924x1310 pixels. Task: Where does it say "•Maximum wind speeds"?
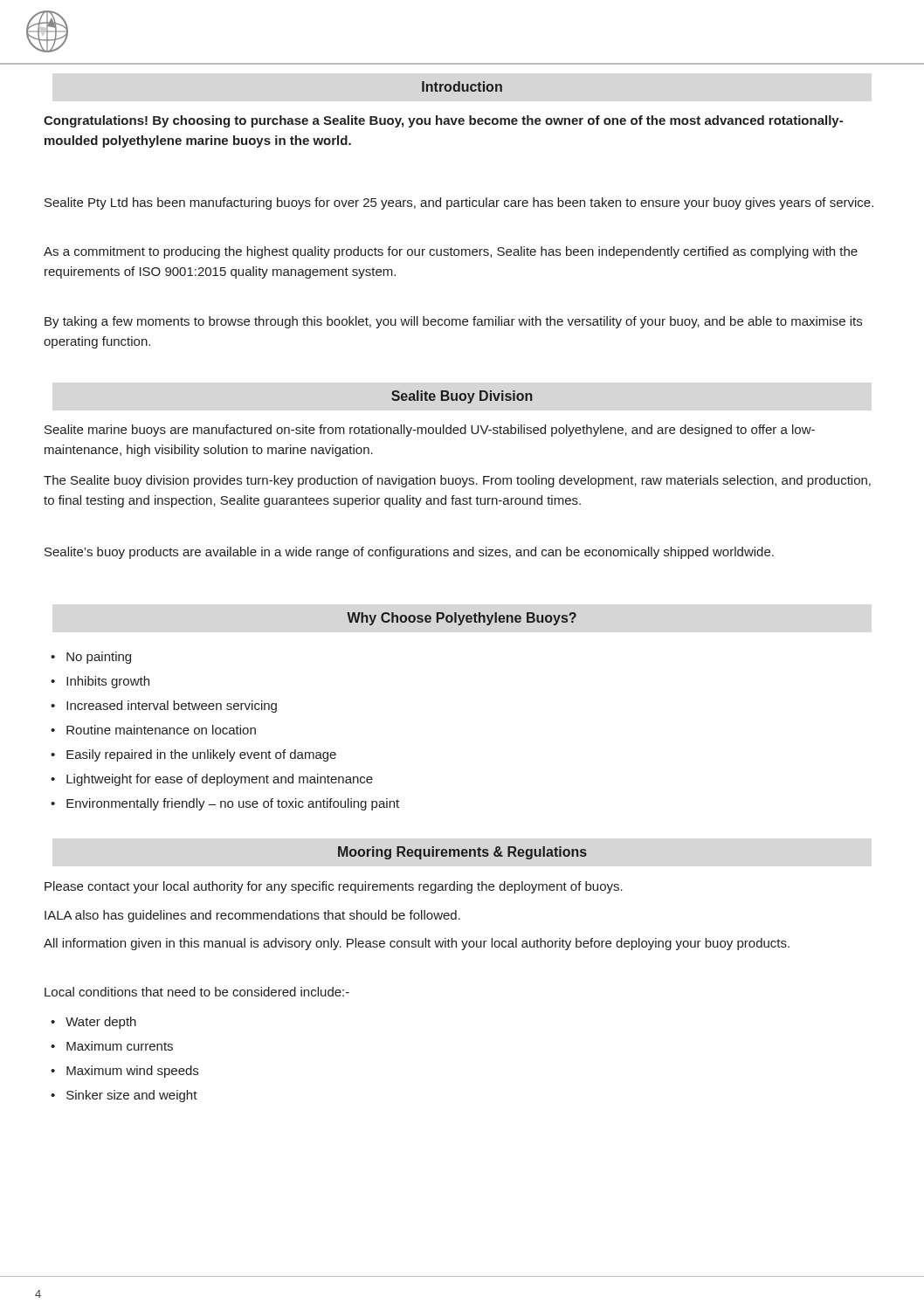[125, 1070]
